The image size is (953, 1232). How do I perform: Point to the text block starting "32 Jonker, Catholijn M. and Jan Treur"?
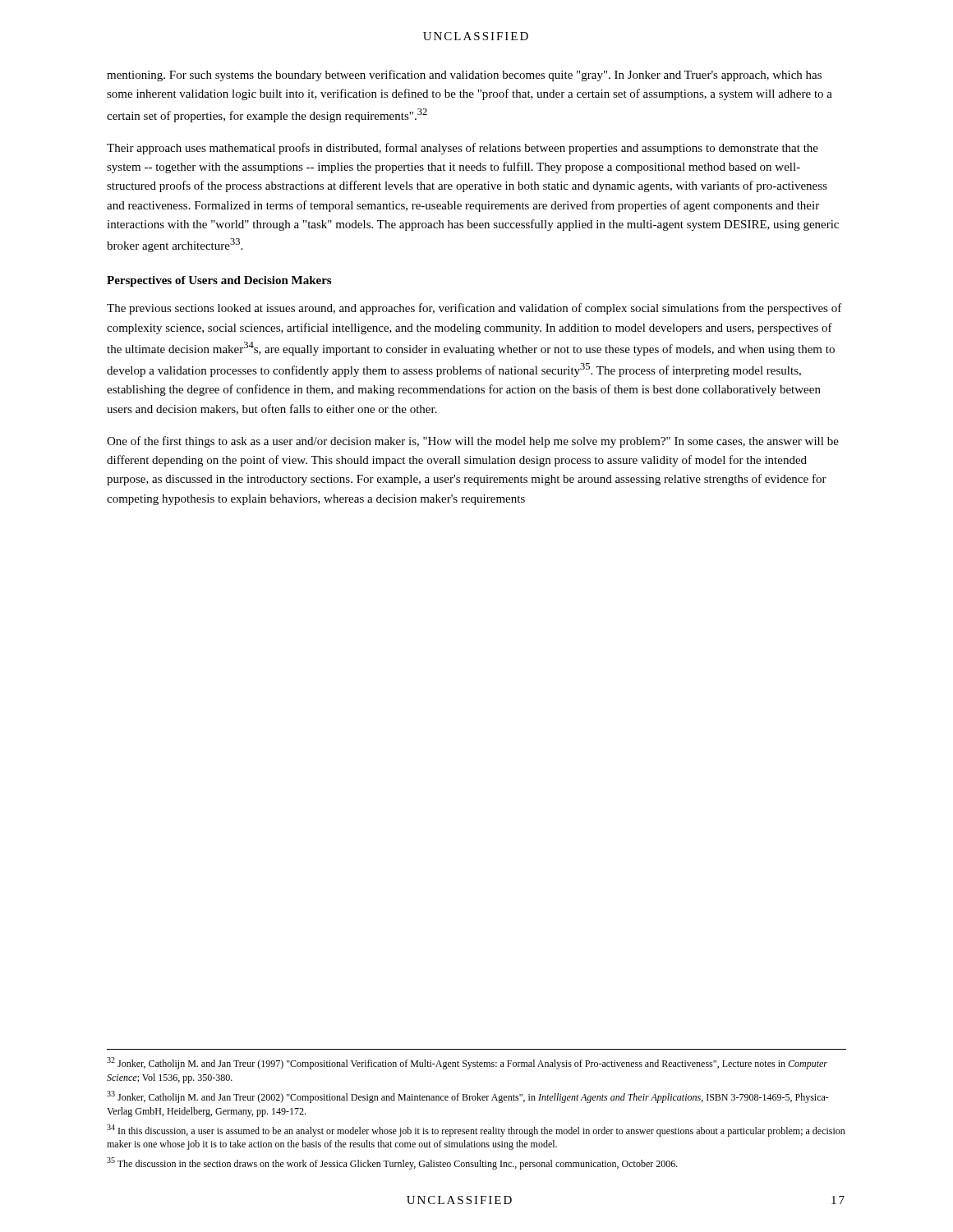476,1070
